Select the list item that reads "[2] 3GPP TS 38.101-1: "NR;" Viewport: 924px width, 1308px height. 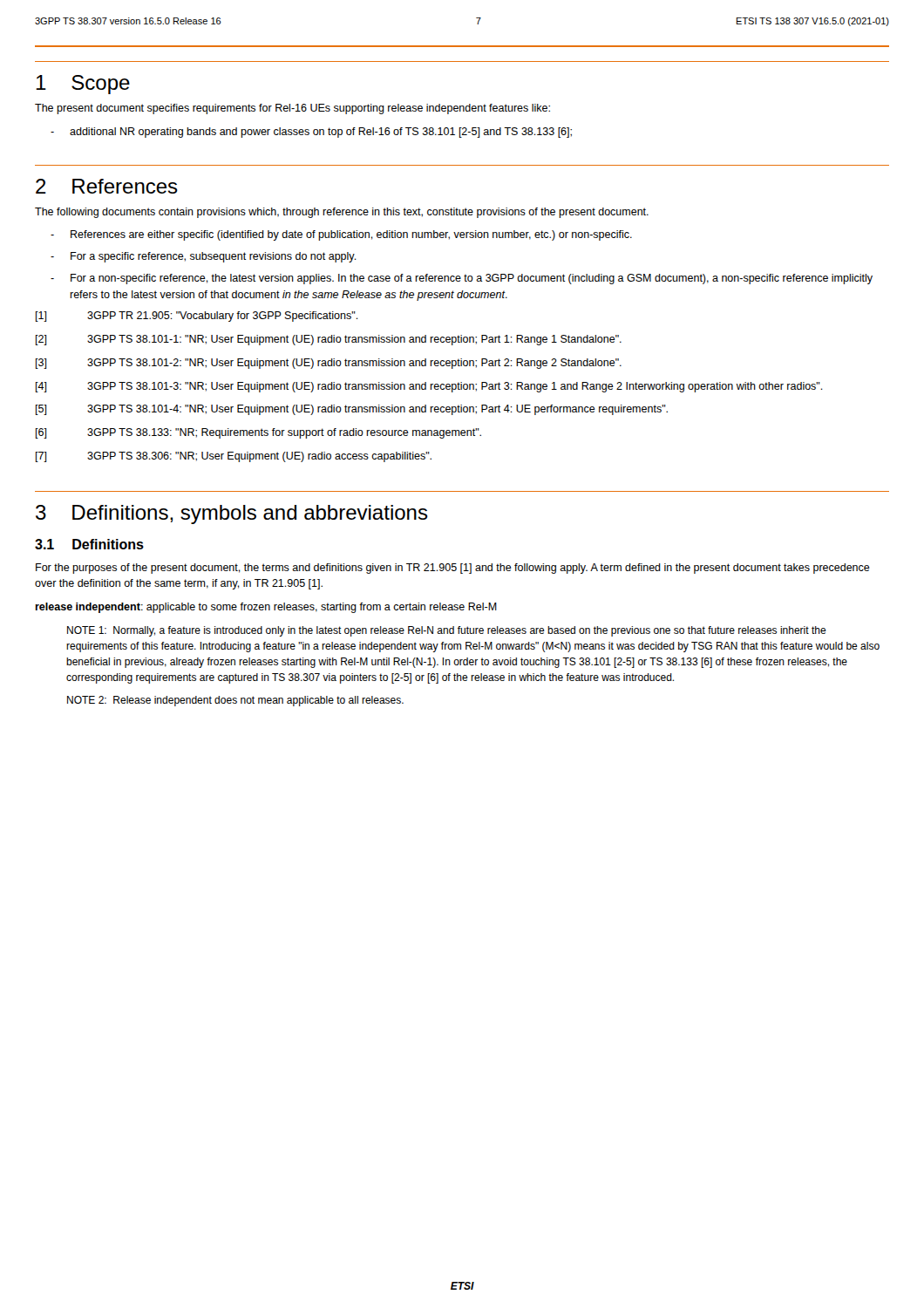[x=462, y=339]
